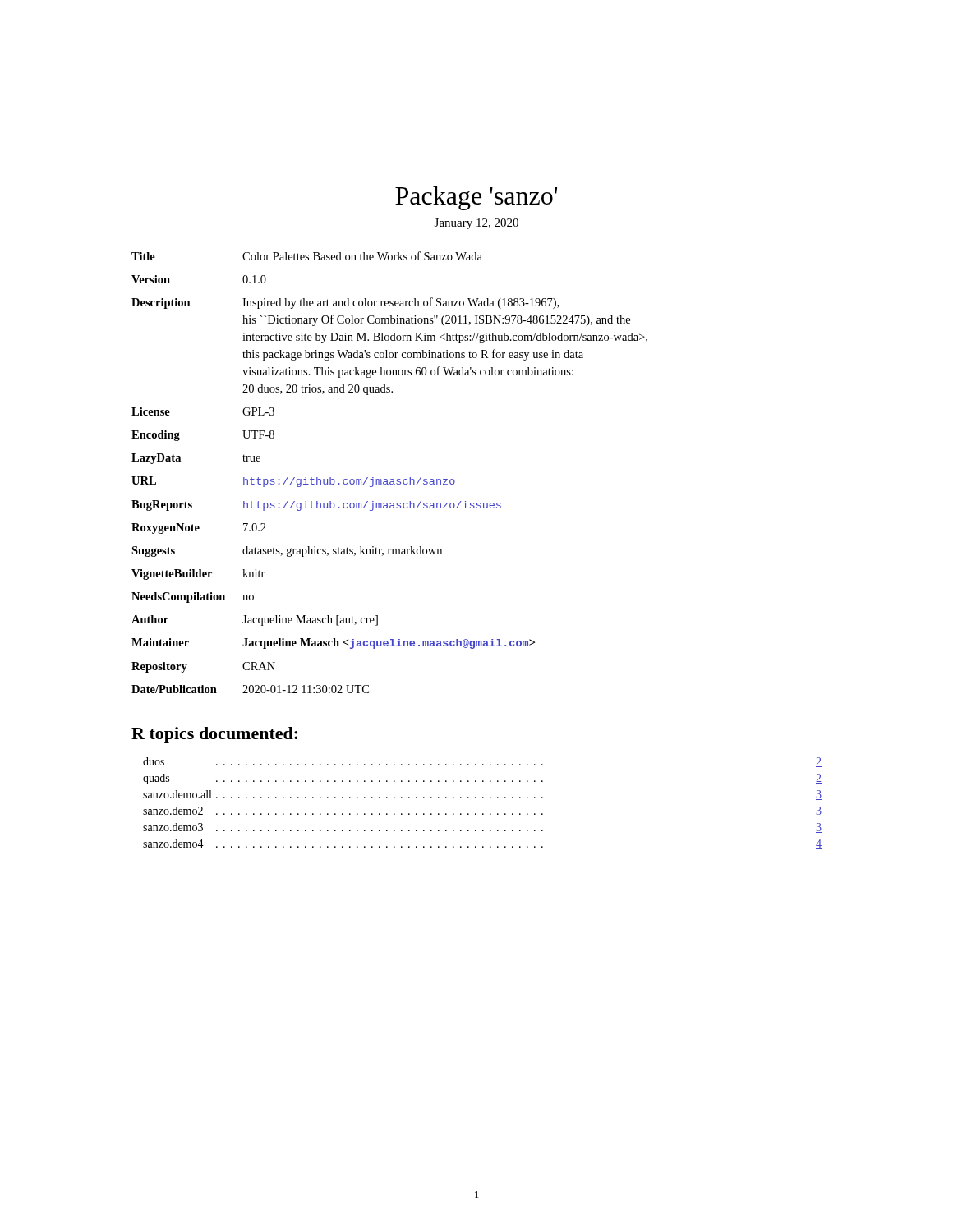This screenshot has height=1232, width=953.
Task: Click on the text with the text "BugReports https://github.com/jmaasch/sanzo/issues"
Action: [476, 505]
